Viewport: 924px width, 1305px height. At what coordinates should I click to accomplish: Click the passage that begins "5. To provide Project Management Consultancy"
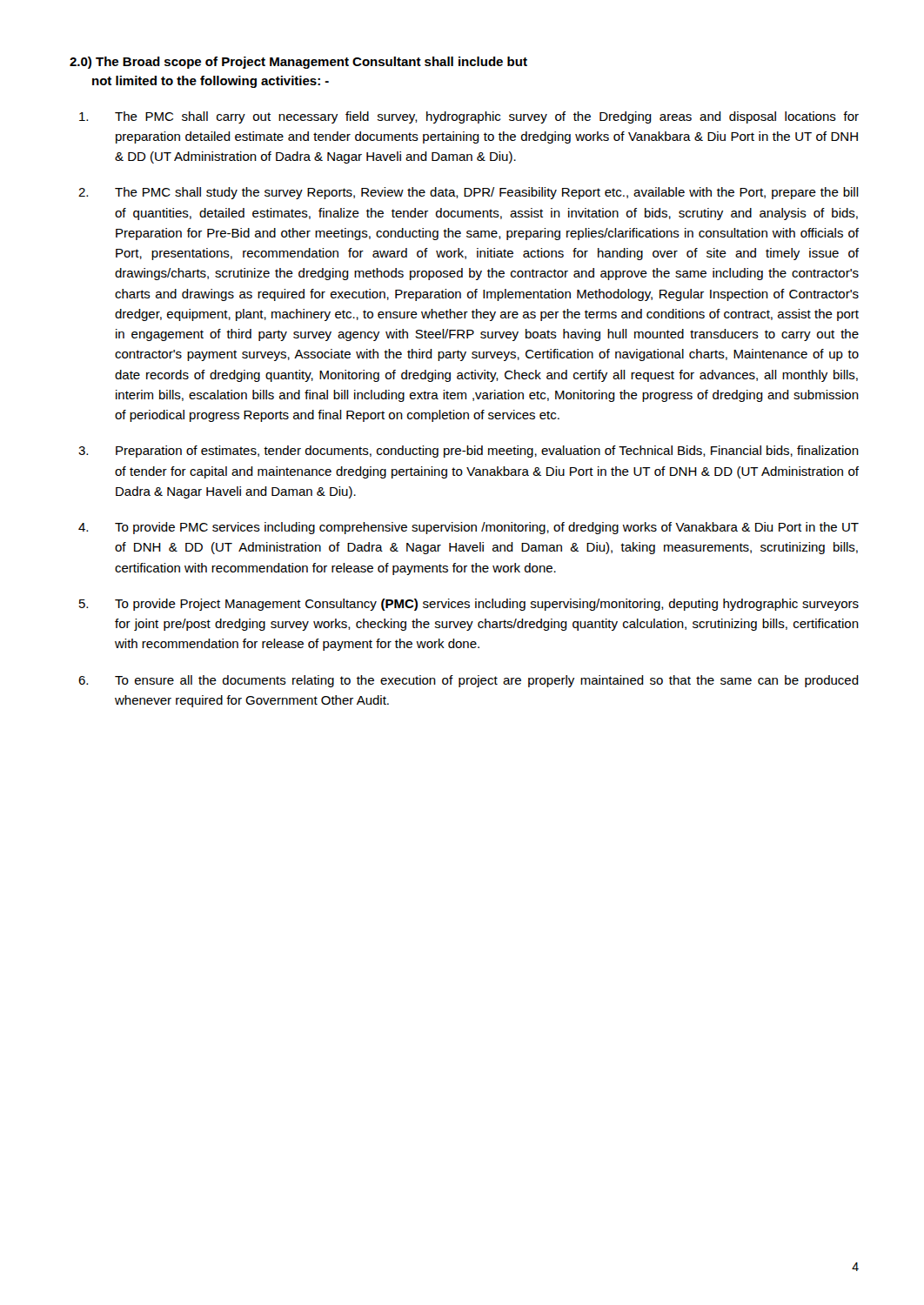pos(469,623)
